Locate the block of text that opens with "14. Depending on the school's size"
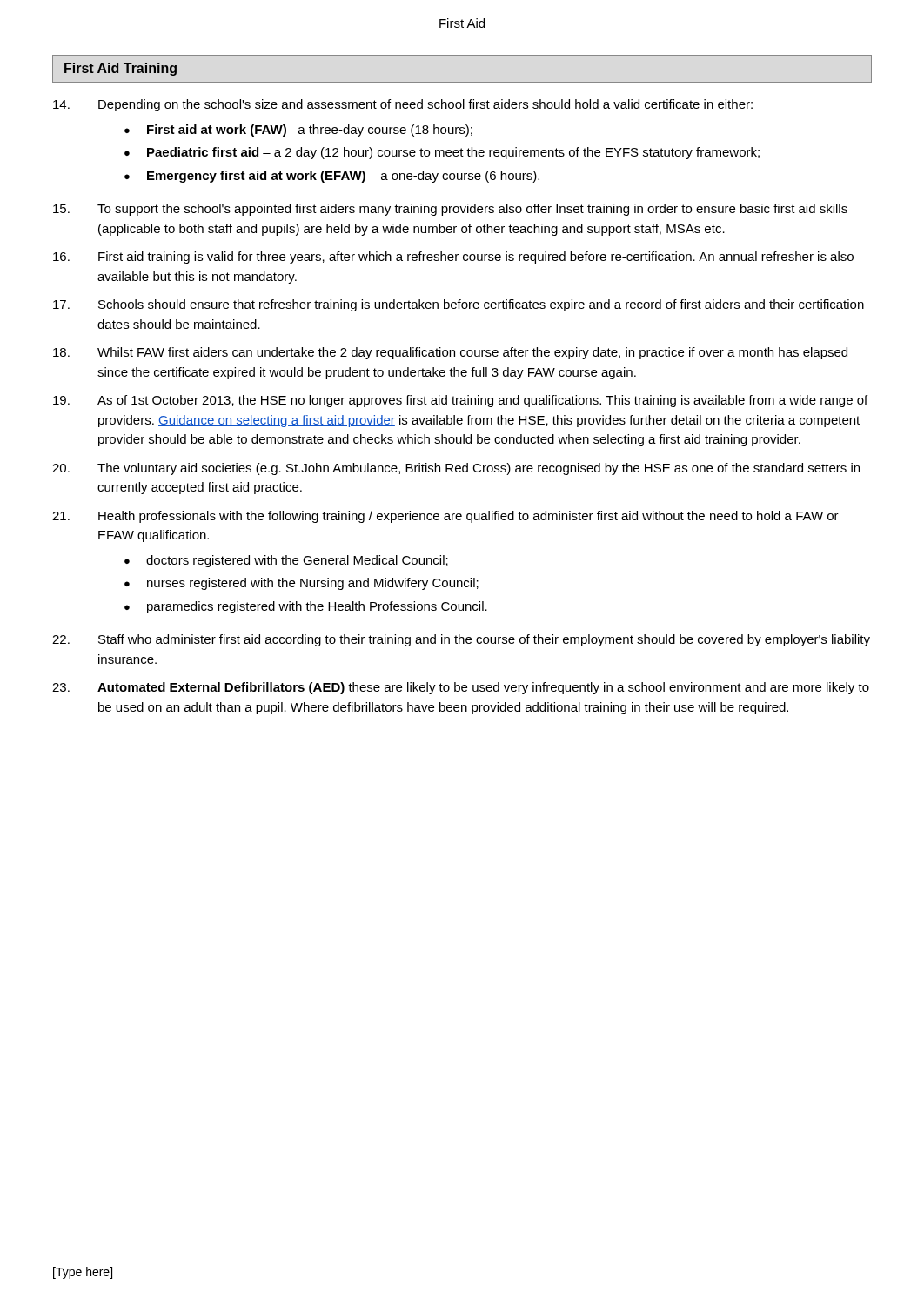 (x=462, y=143)
